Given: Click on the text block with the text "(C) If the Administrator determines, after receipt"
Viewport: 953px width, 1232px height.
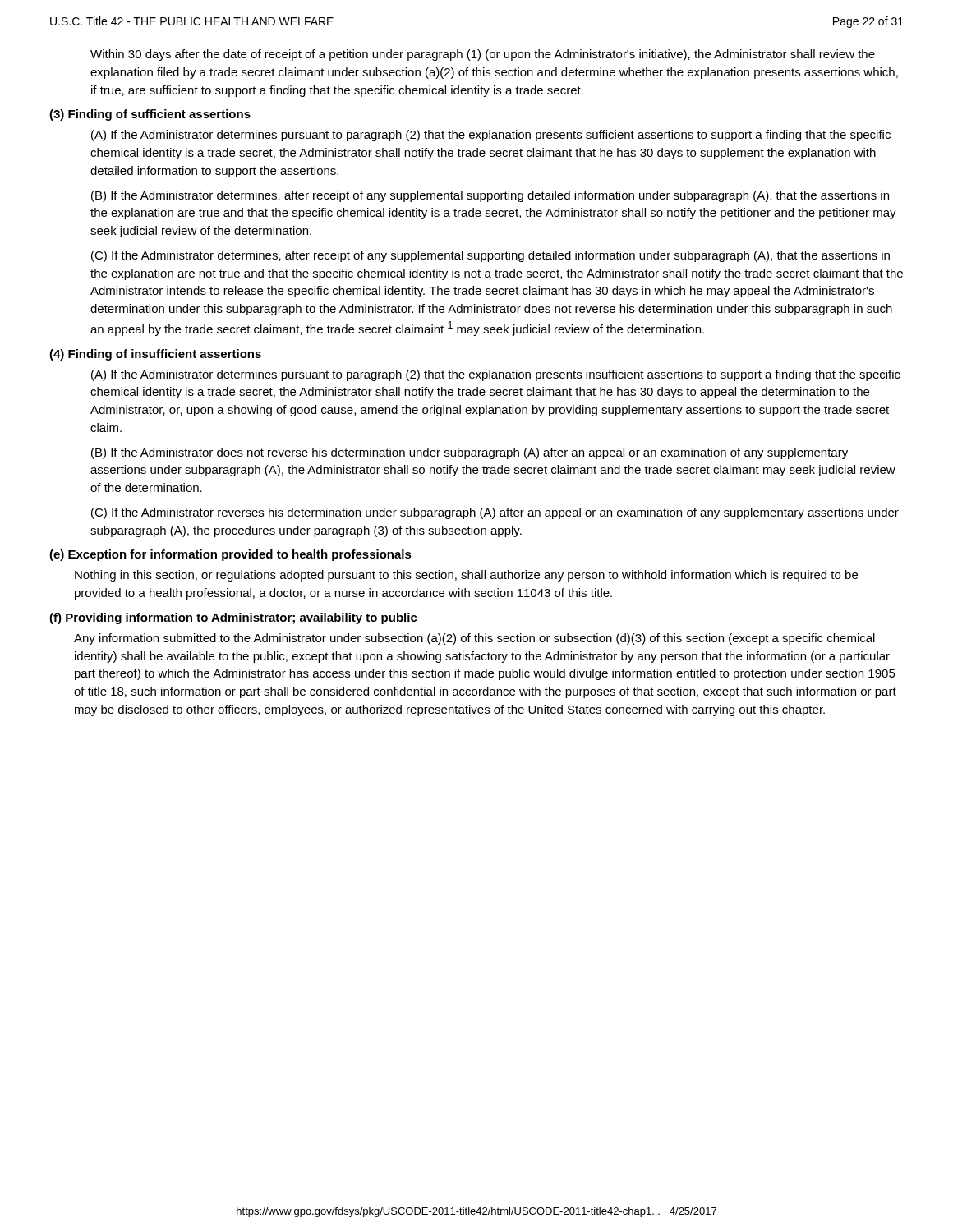Looking at the screenshot, I should point(497,292).
